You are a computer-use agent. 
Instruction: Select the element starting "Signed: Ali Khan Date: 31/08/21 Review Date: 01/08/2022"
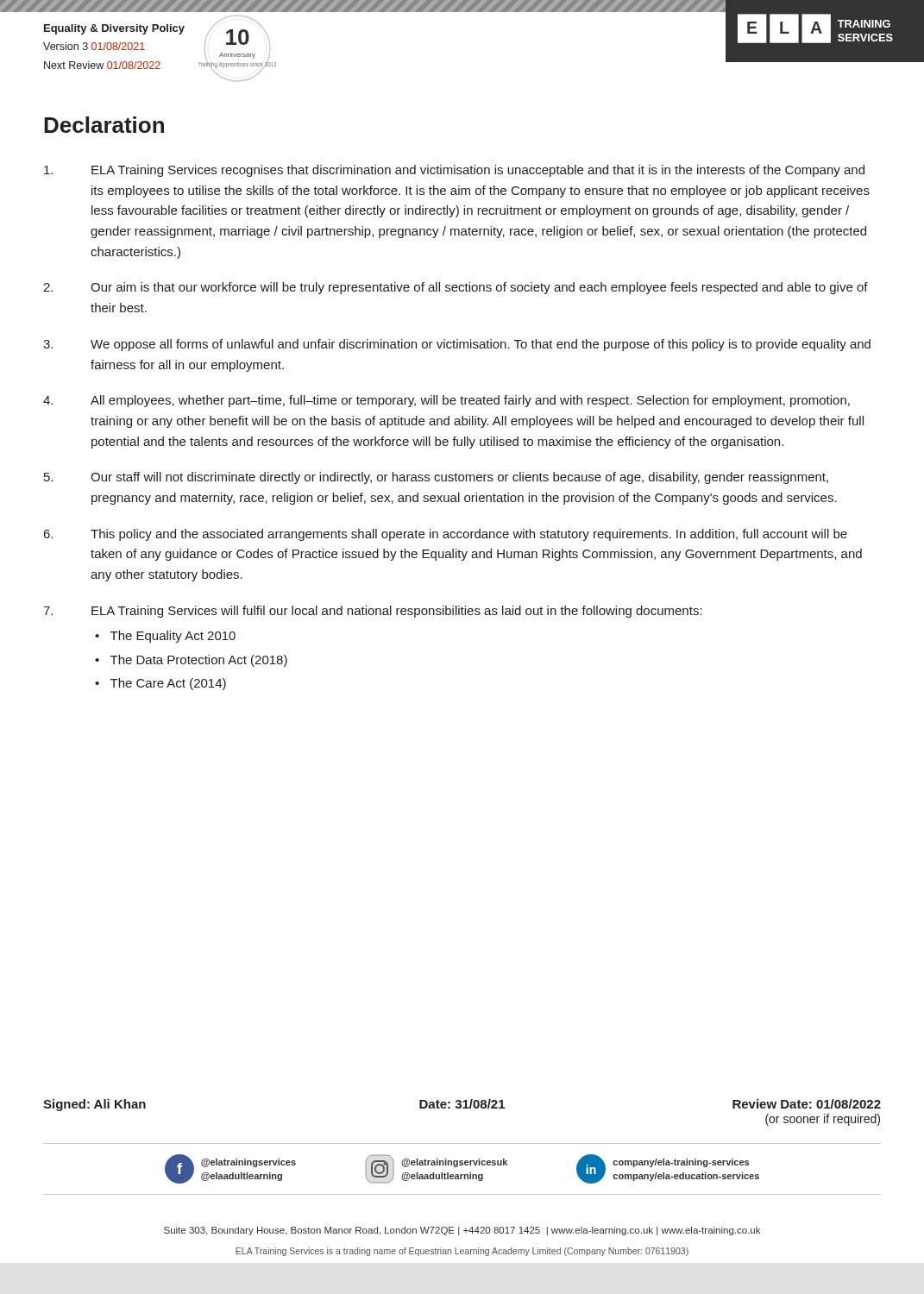tap(462, 1111)
